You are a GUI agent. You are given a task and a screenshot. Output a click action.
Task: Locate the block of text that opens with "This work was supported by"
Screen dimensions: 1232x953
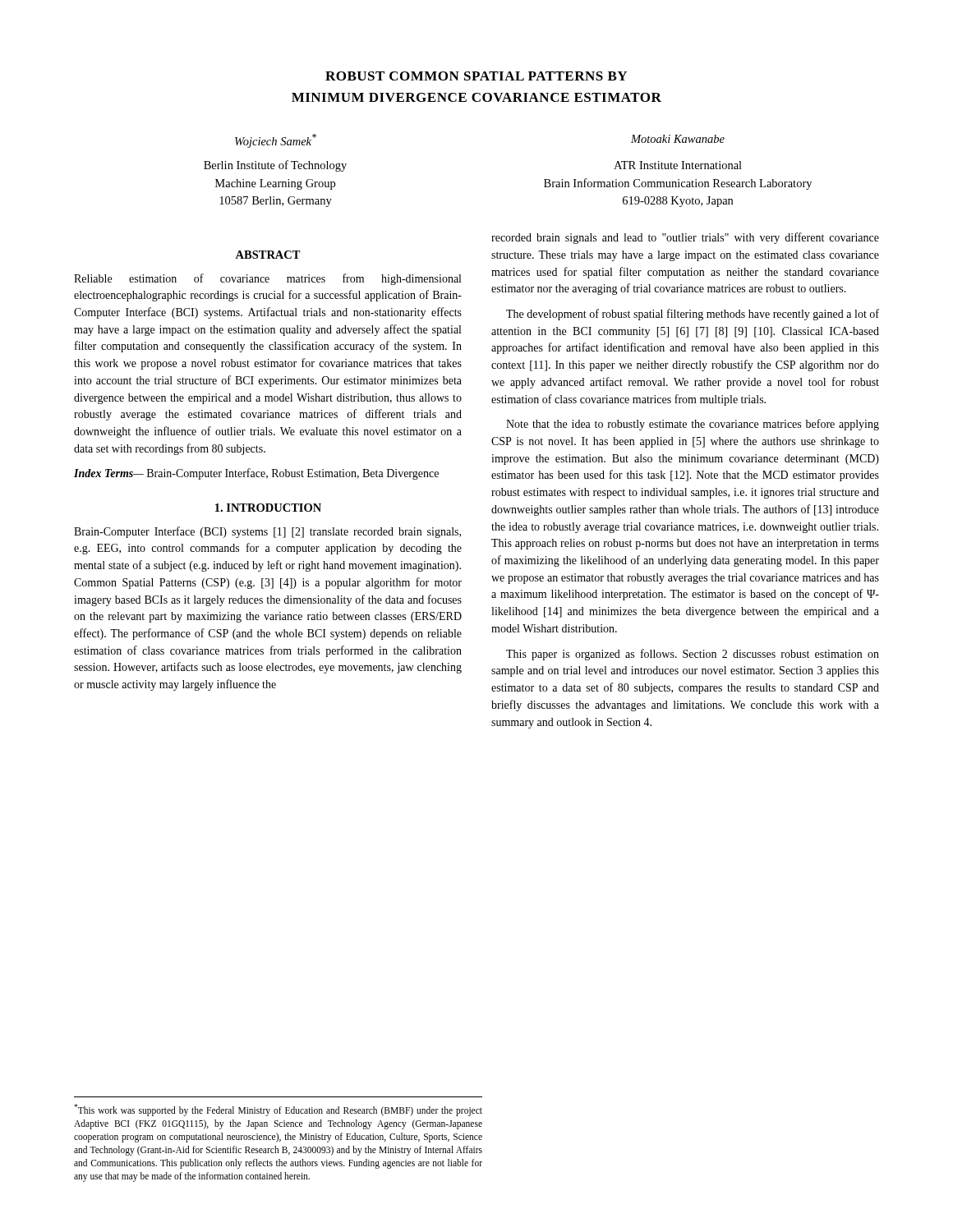(278, 1141)
